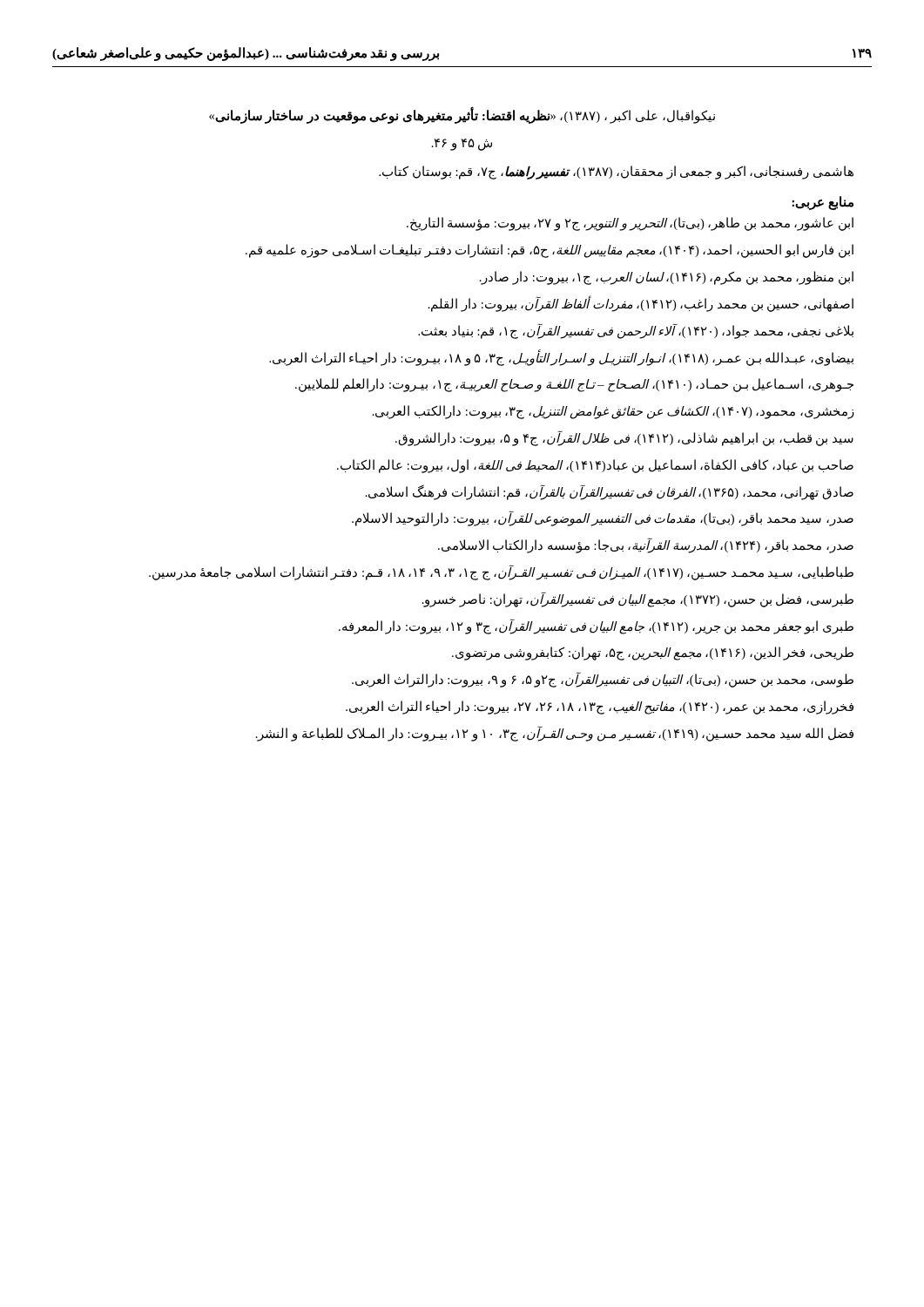The height and width of the screenshot is (1307, 924).
Task: Point to the block beginning "طباطبایی، سـید محمـد حسـین، (۱۴۱۷)، المیـزان فـی"
Action: coord(501,572)
